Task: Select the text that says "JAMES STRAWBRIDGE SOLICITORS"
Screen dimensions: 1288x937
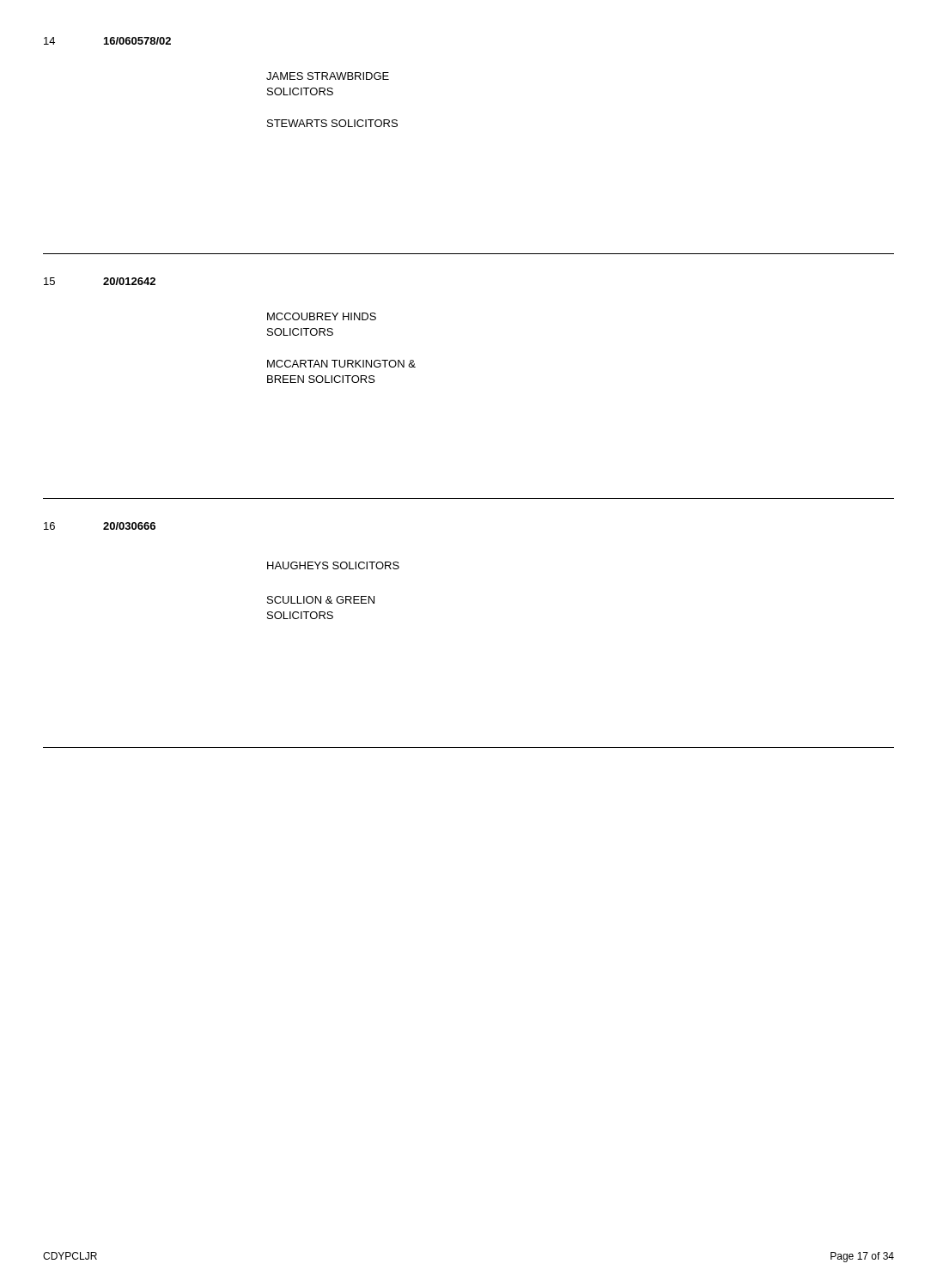Action: 328,84
